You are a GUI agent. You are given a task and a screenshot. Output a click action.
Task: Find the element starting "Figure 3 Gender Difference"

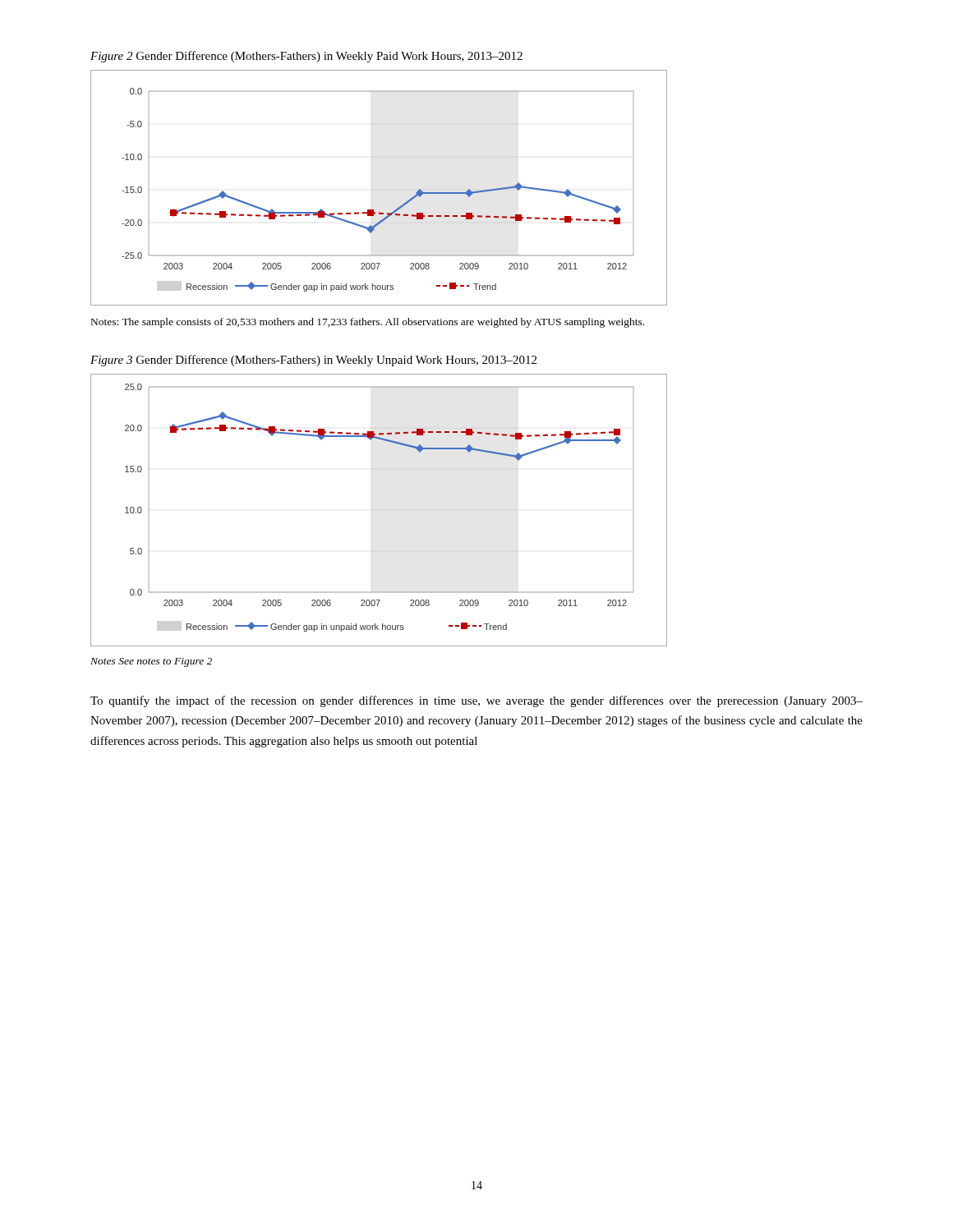point(314,359)
